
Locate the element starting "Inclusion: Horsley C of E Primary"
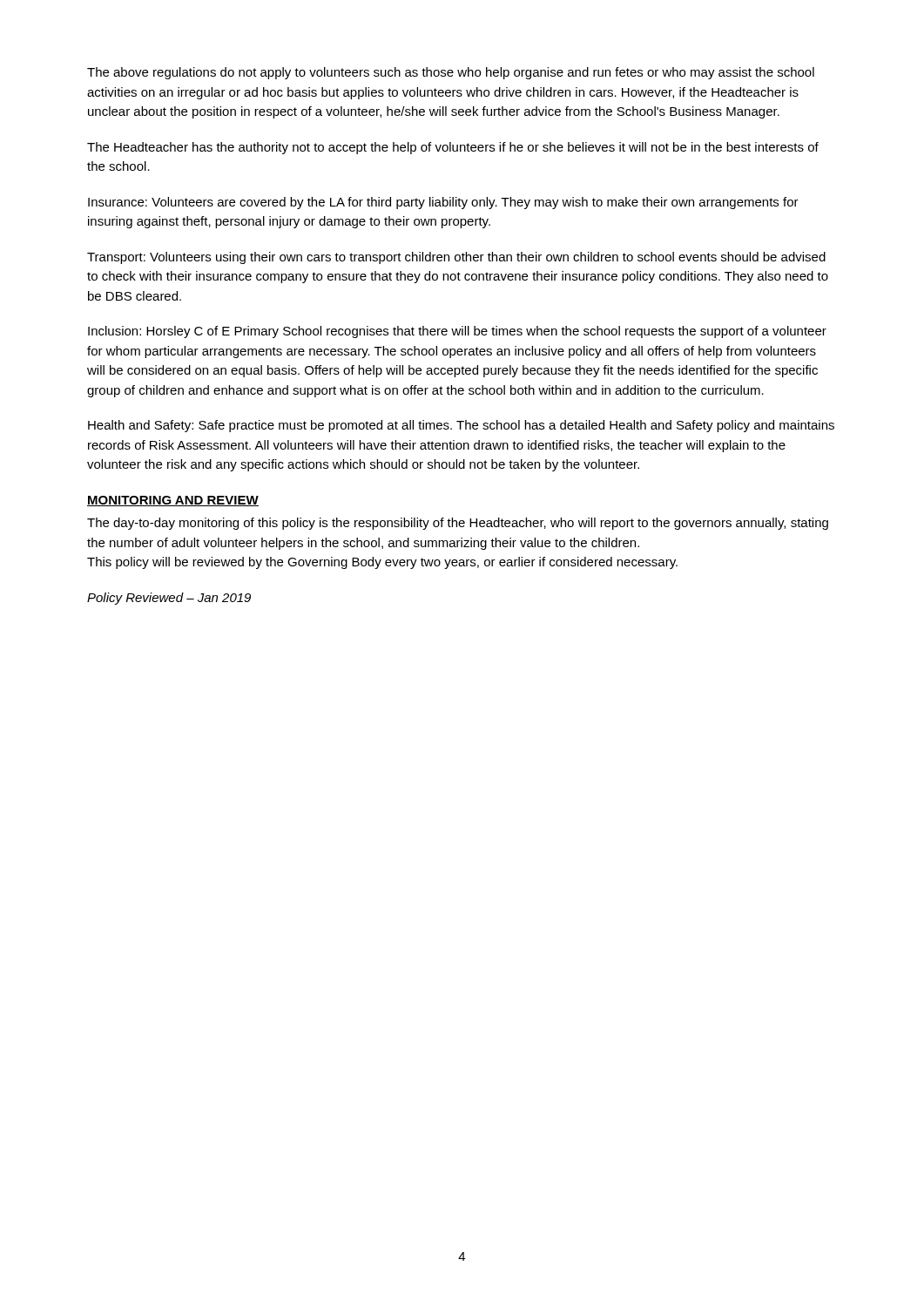point(457,360)
